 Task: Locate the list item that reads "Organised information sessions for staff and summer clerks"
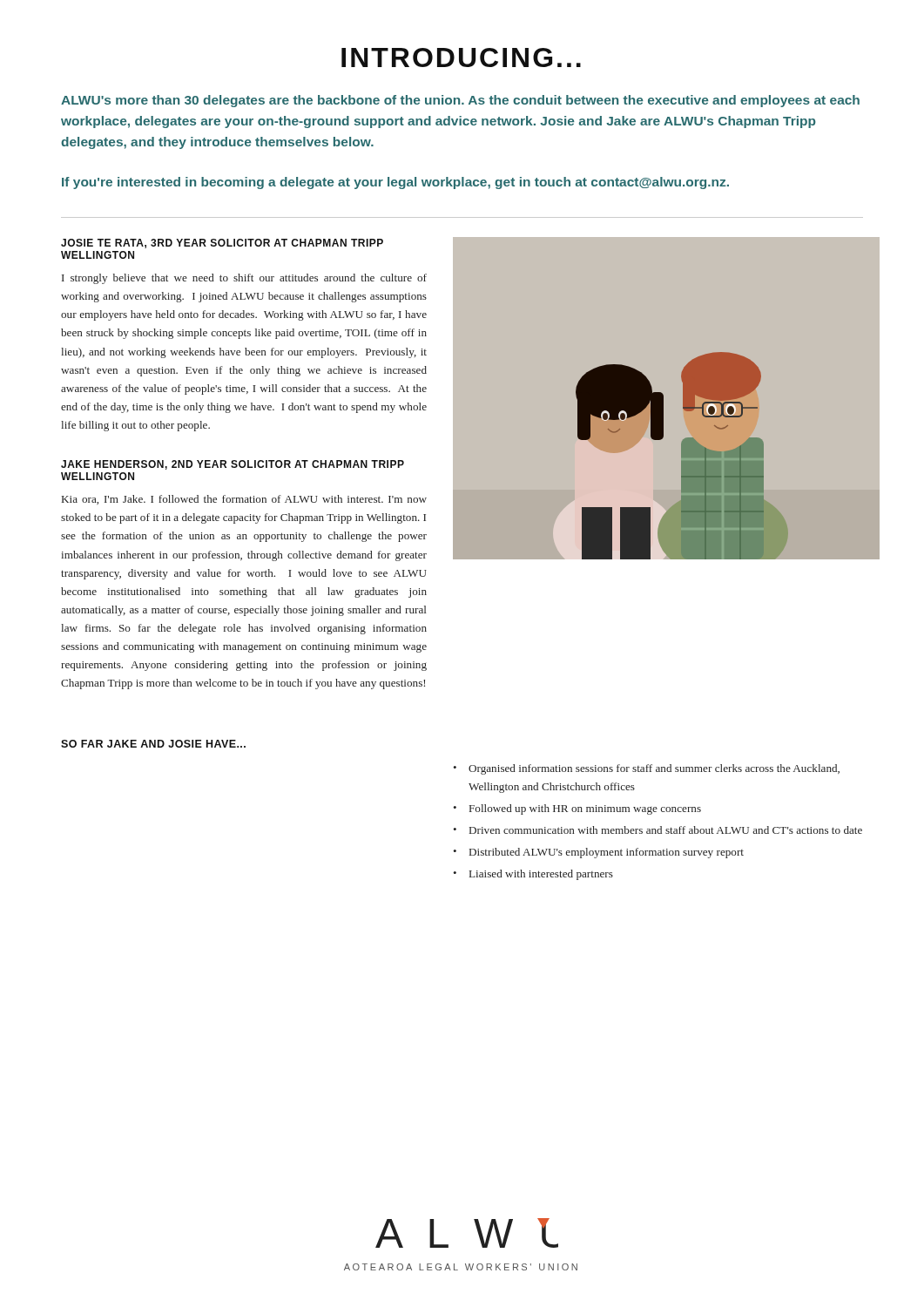pos(654,777)
